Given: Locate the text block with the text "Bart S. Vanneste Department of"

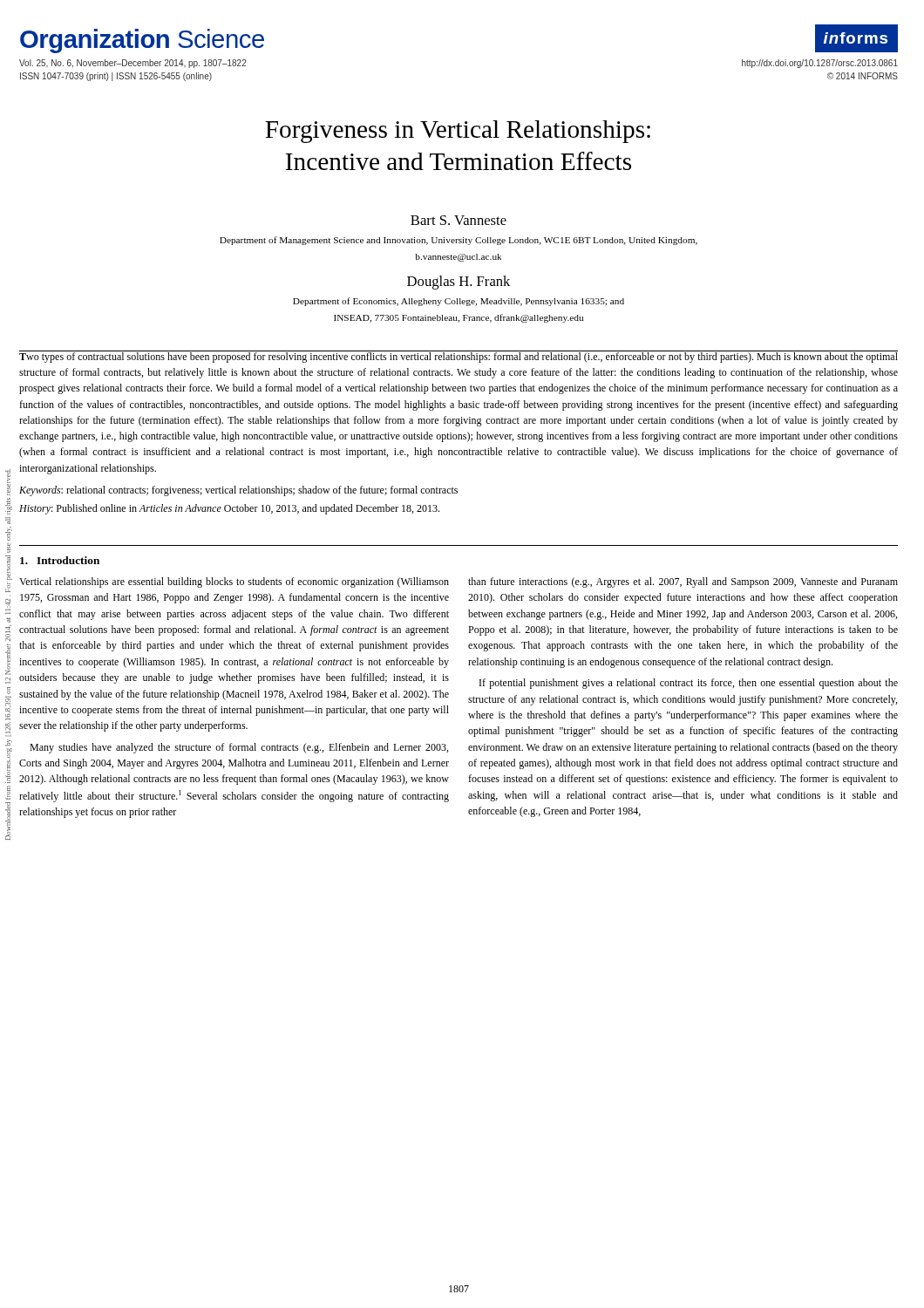Looking at the screenshot, I should 459,269.
